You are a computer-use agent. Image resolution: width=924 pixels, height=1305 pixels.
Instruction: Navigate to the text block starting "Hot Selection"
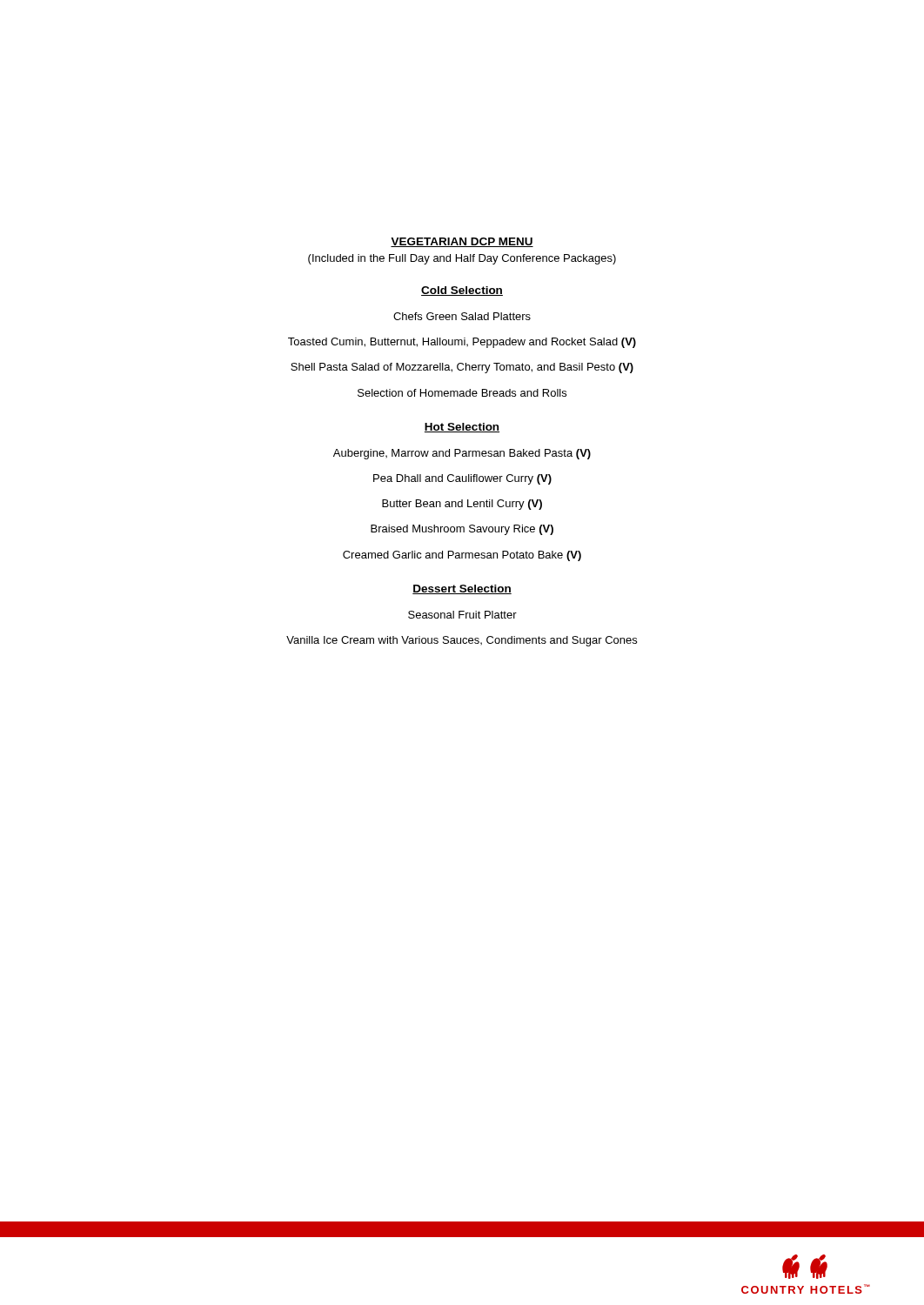[462, 426]
